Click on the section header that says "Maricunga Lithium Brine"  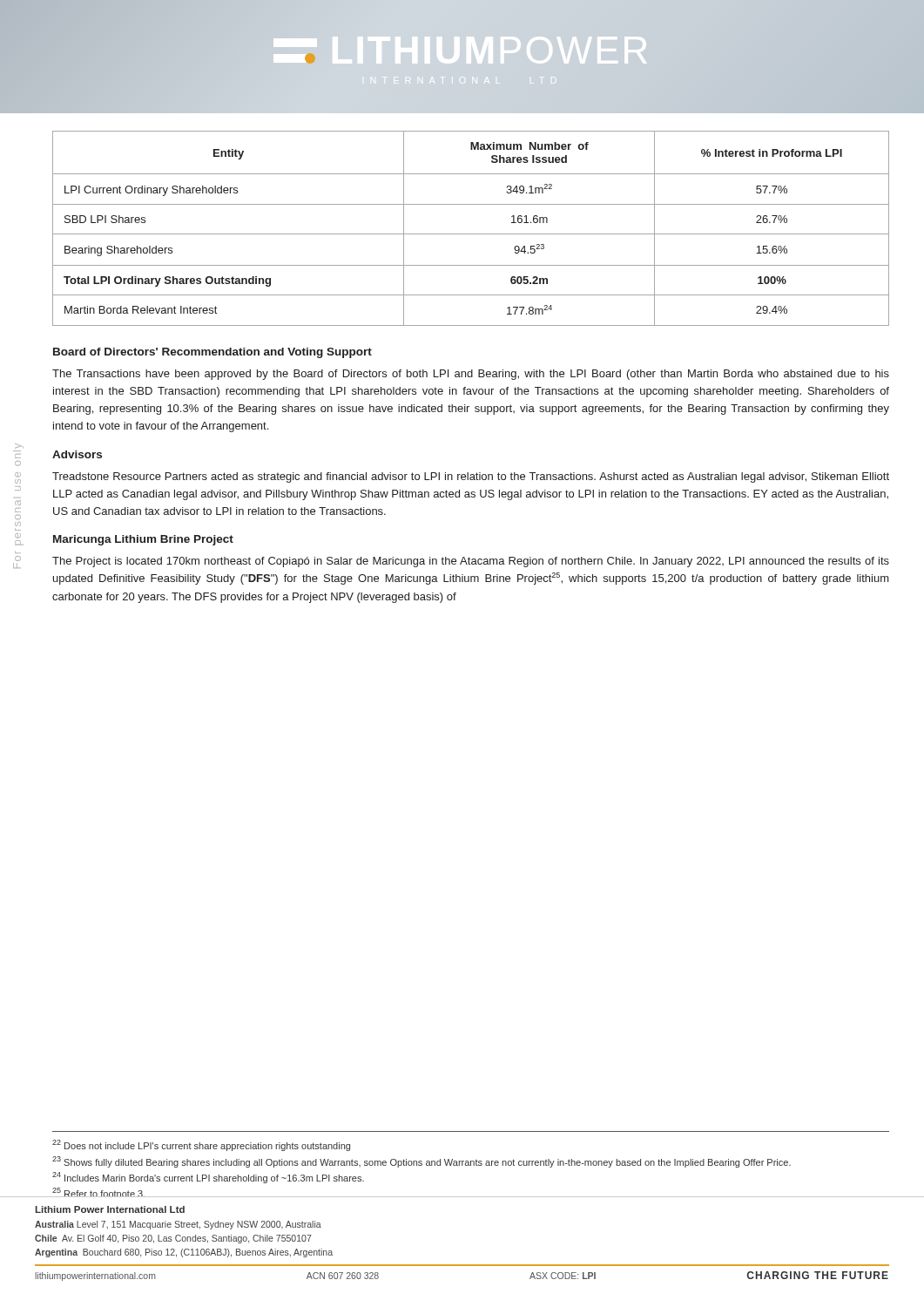(x=143, y=539)
